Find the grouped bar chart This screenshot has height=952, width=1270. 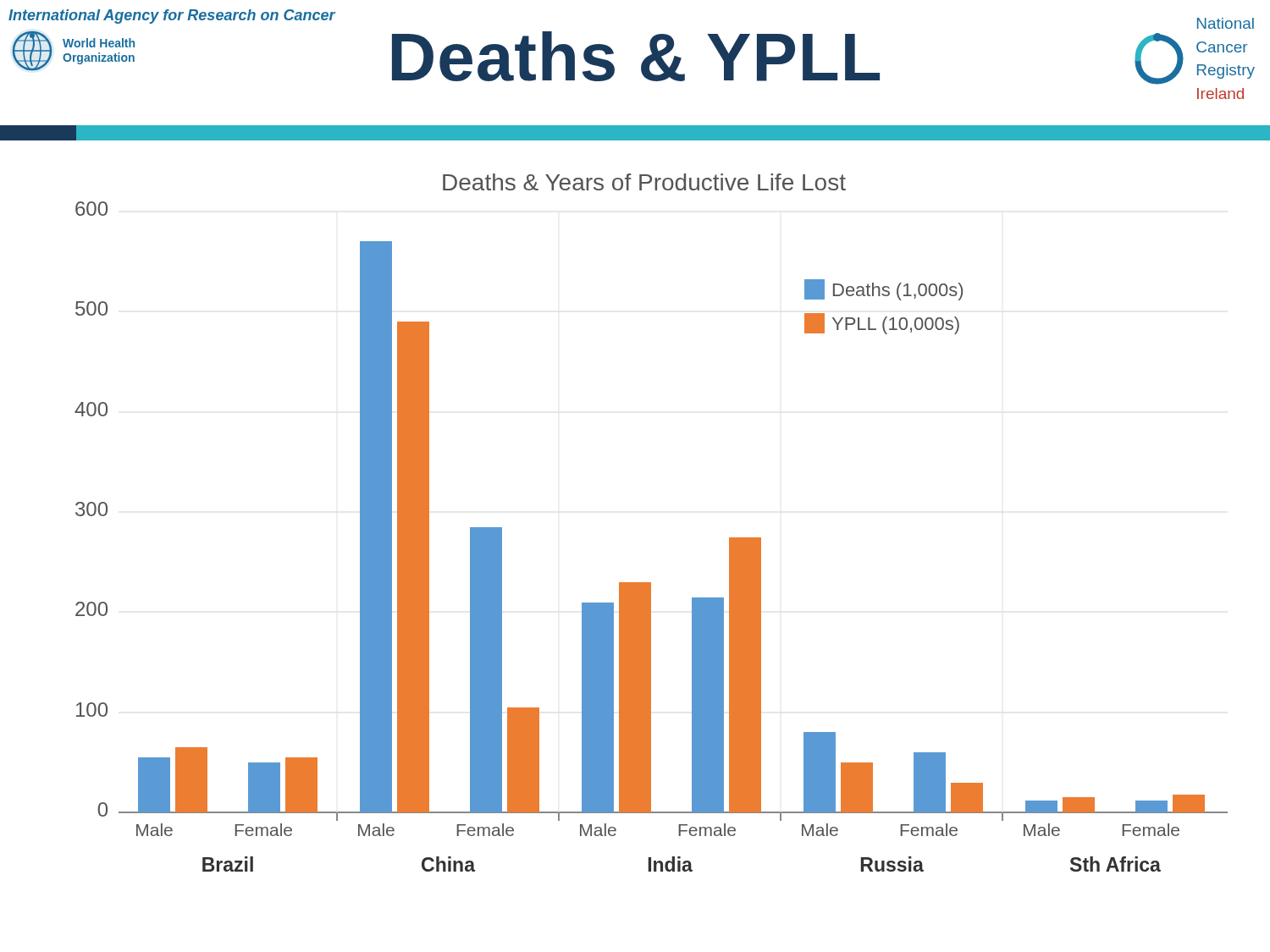[x=643, y=546]
